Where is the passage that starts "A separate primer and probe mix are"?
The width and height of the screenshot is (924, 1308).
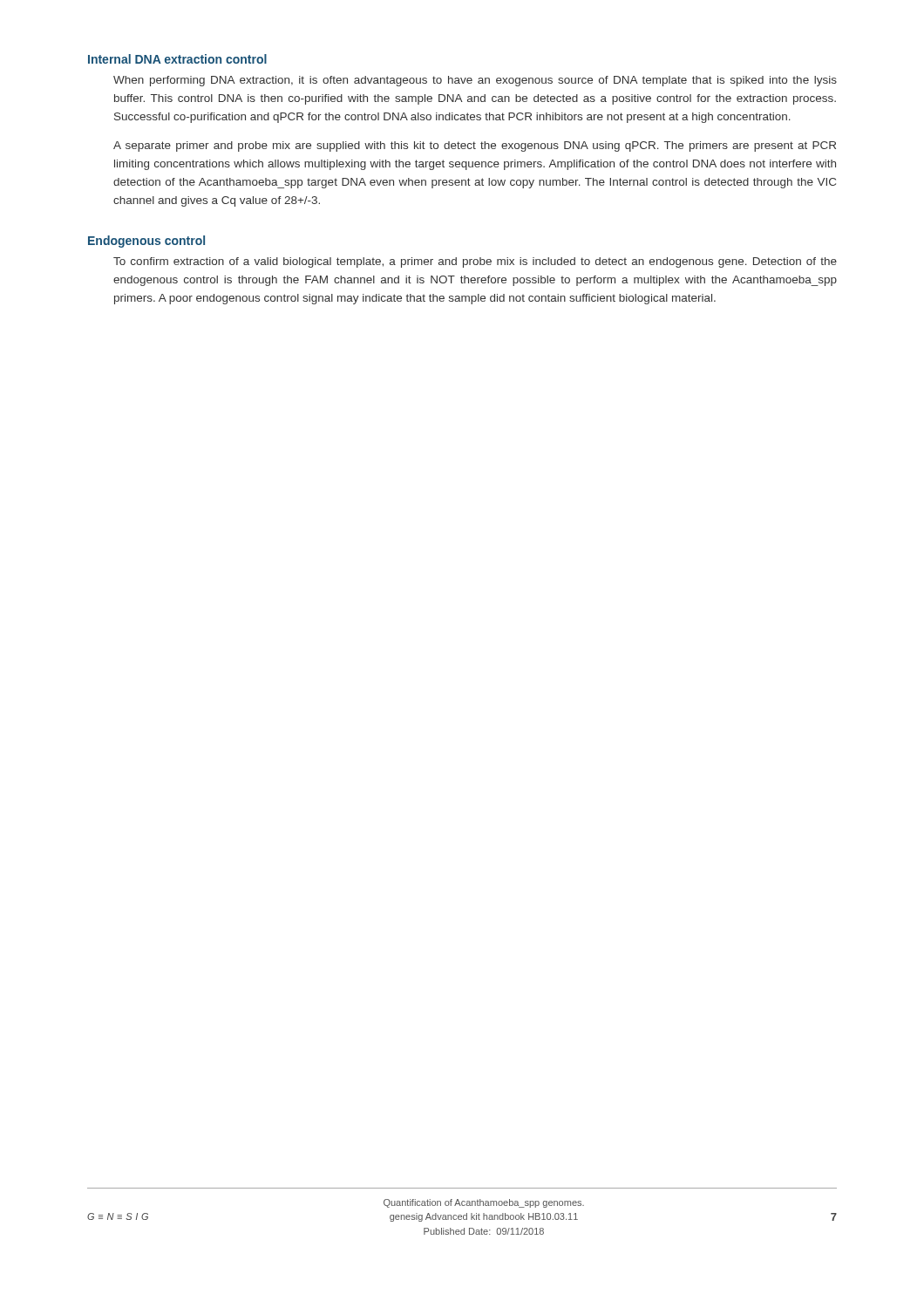[475, 172]
